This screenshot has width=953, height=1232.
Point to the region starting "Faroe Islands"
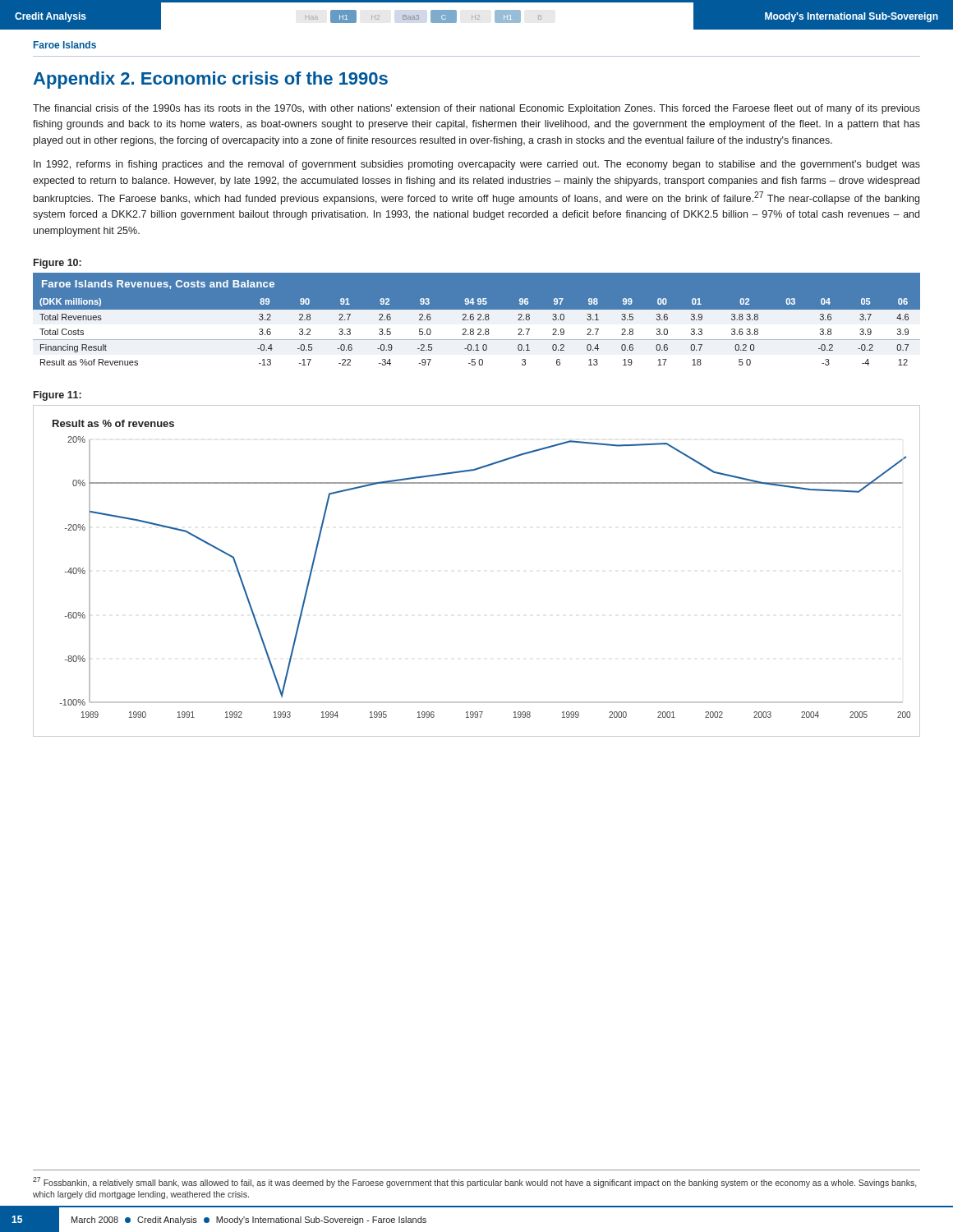(x=65, y=45)
